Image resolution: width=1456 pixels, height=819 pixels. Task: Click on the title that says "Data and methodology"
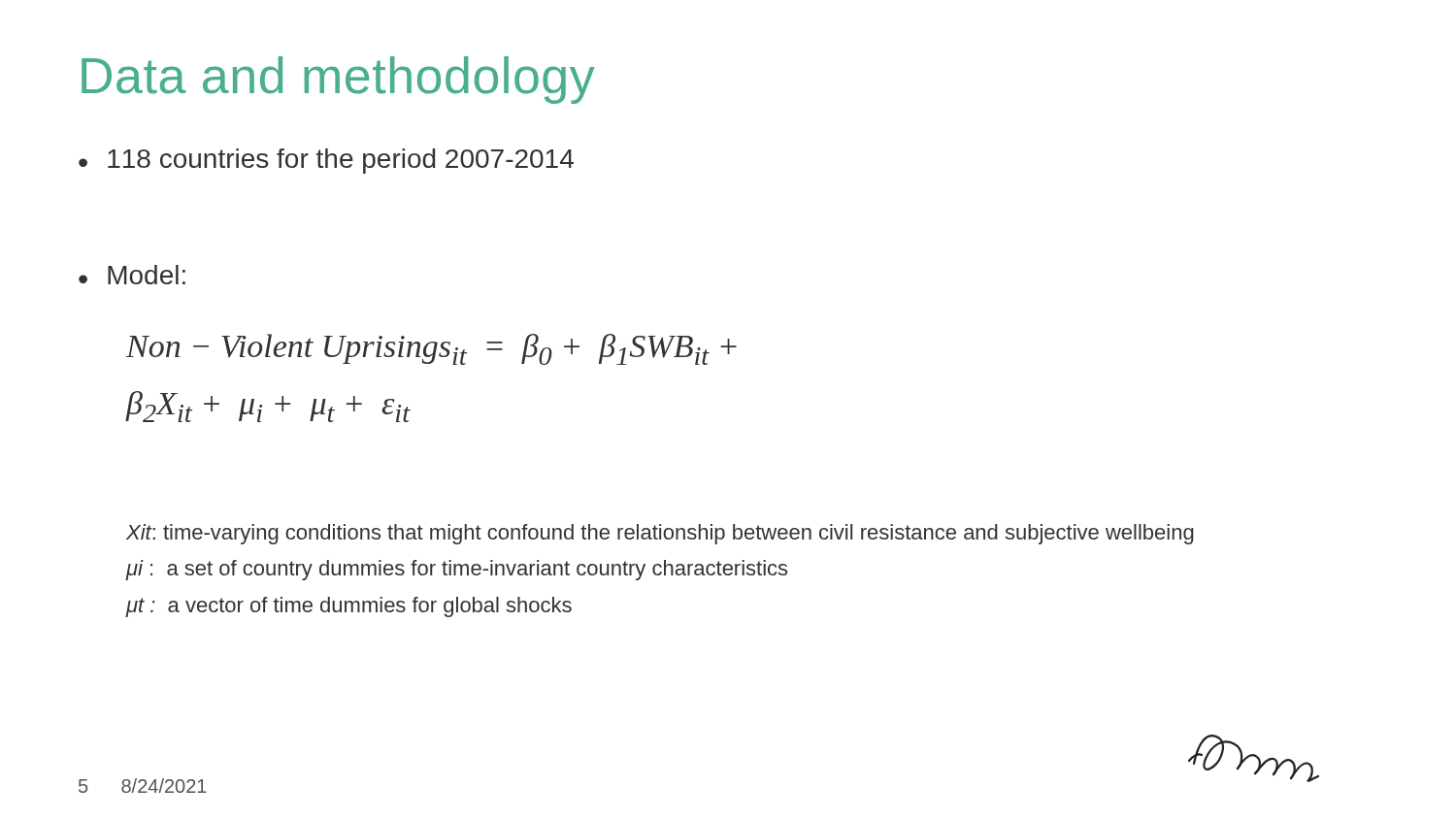336,76
